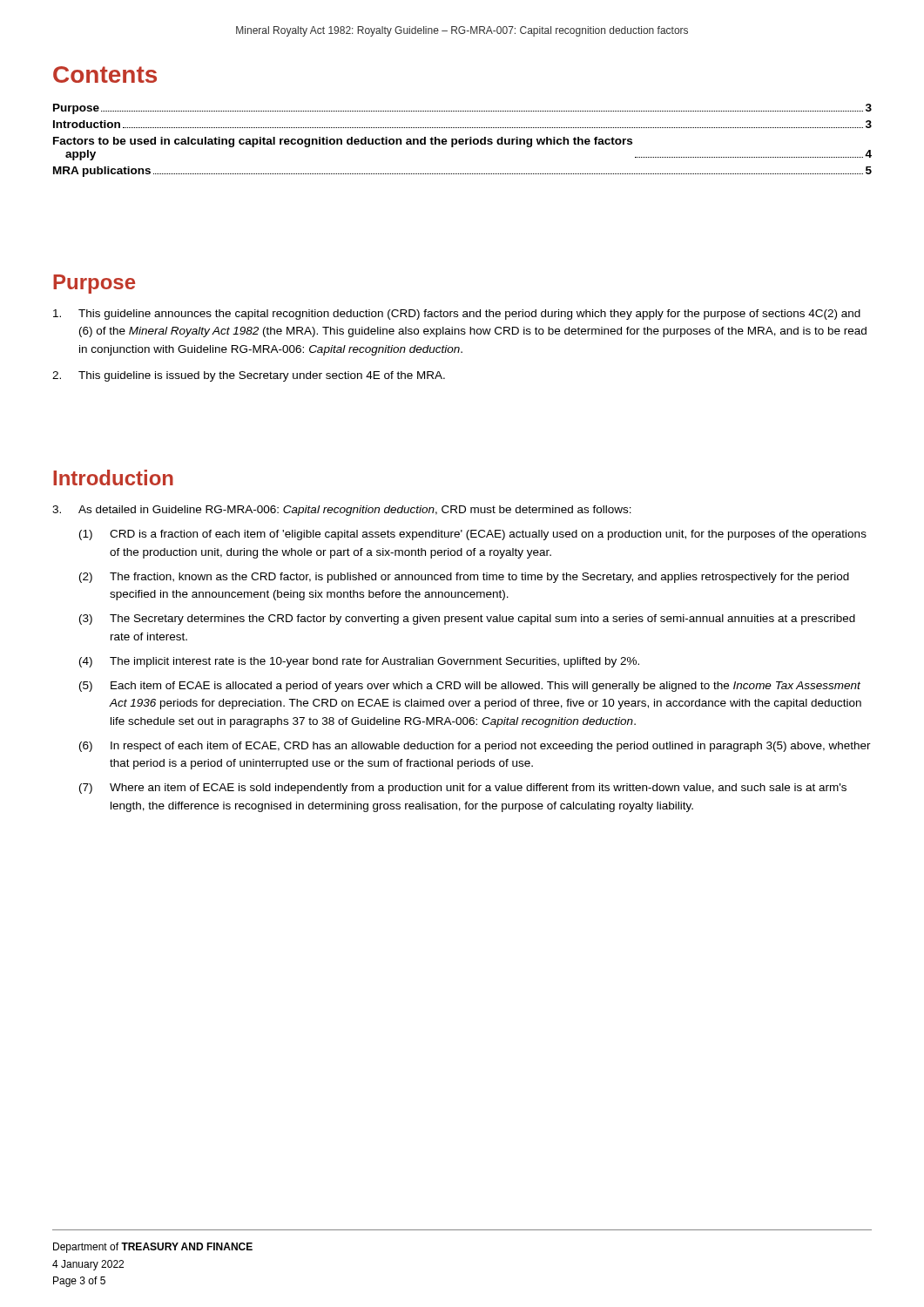Find the region starting "(4) The implicit interest rate is the"
The width and height of the screenshot is (924, 1307).
click(475, 661)
